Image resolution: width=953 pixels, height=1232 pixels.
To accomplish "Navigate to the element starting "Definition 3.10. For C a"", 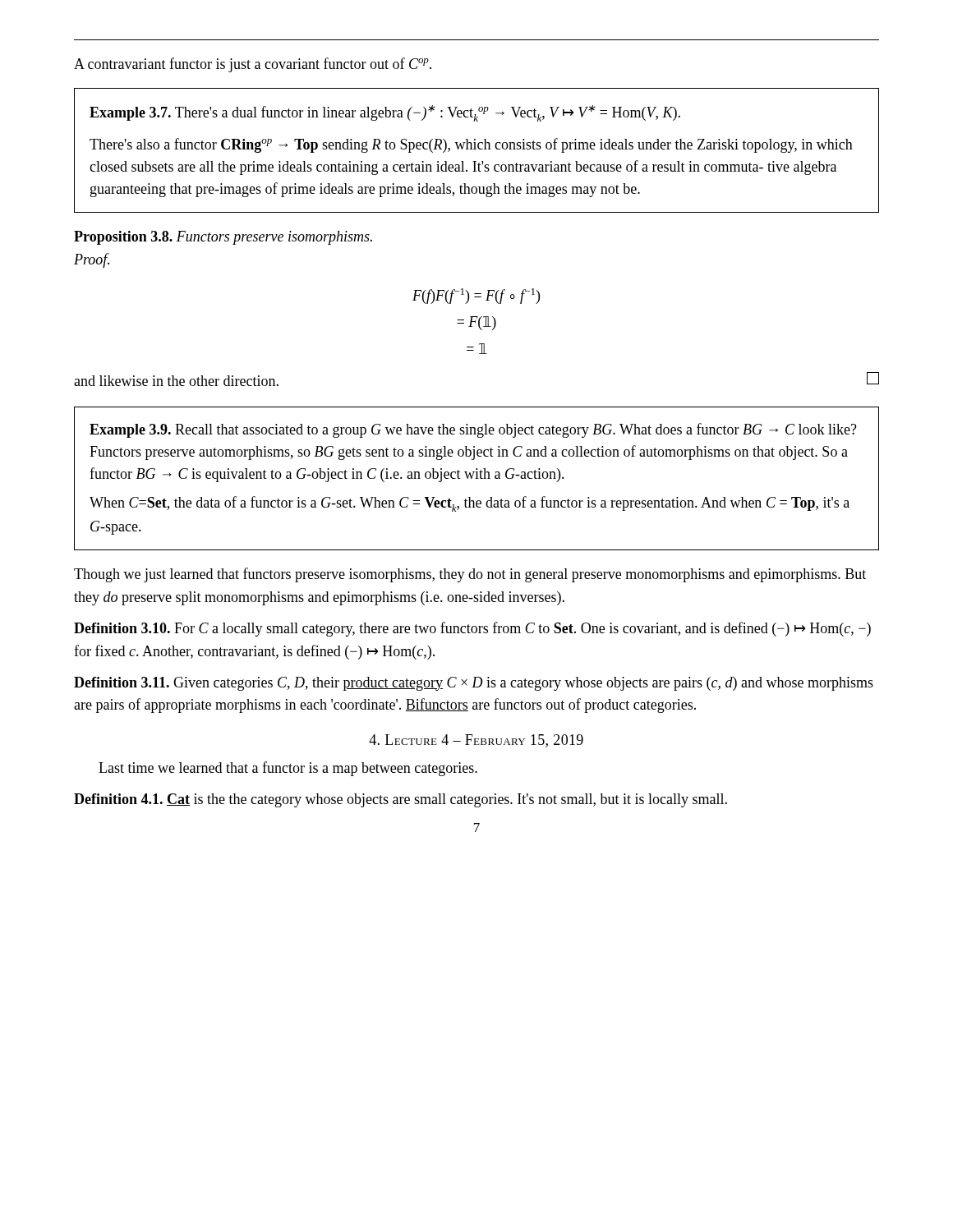I will pos(473,640).
